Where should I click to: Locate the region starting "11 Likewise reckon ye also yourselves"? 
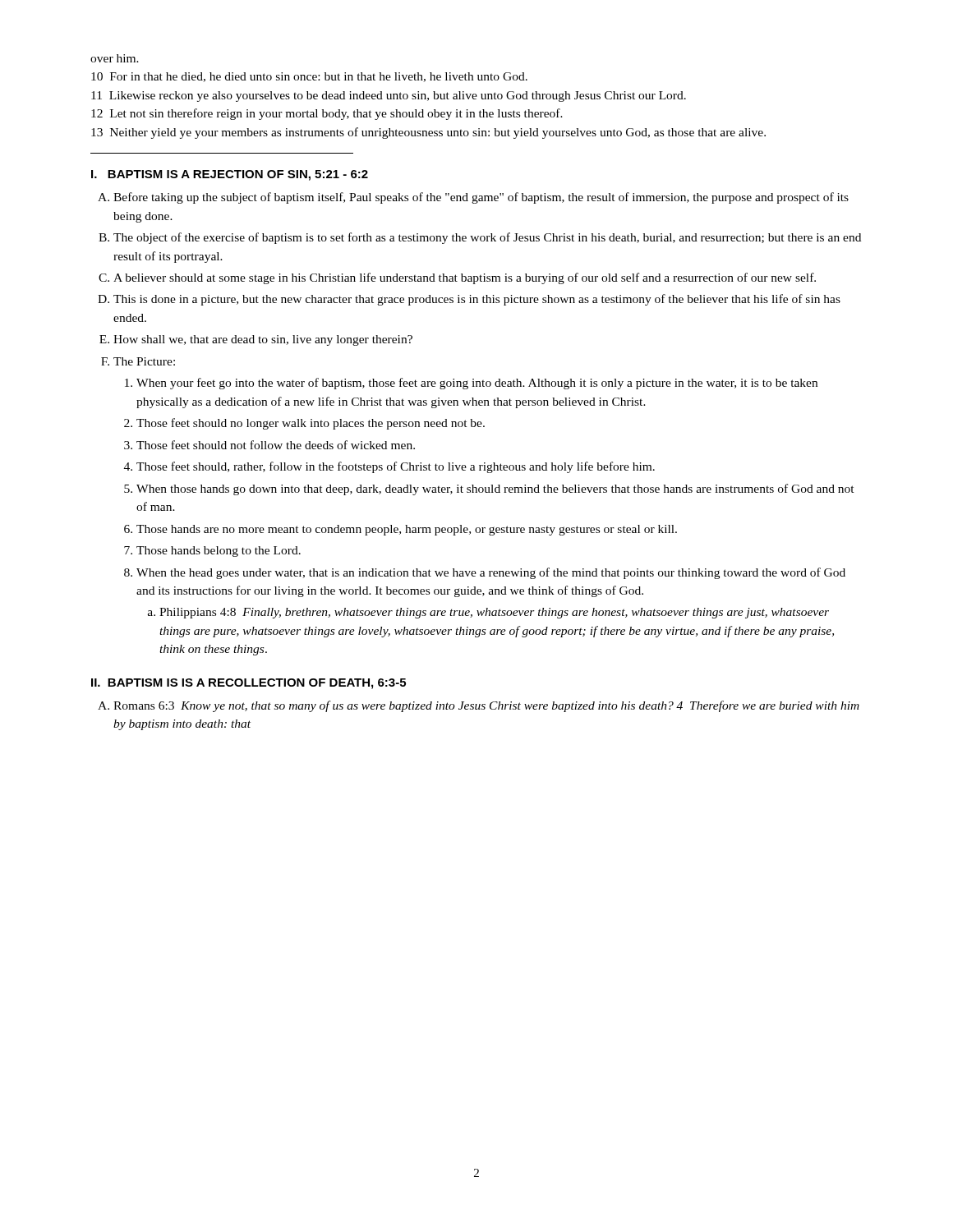point(388,95)
